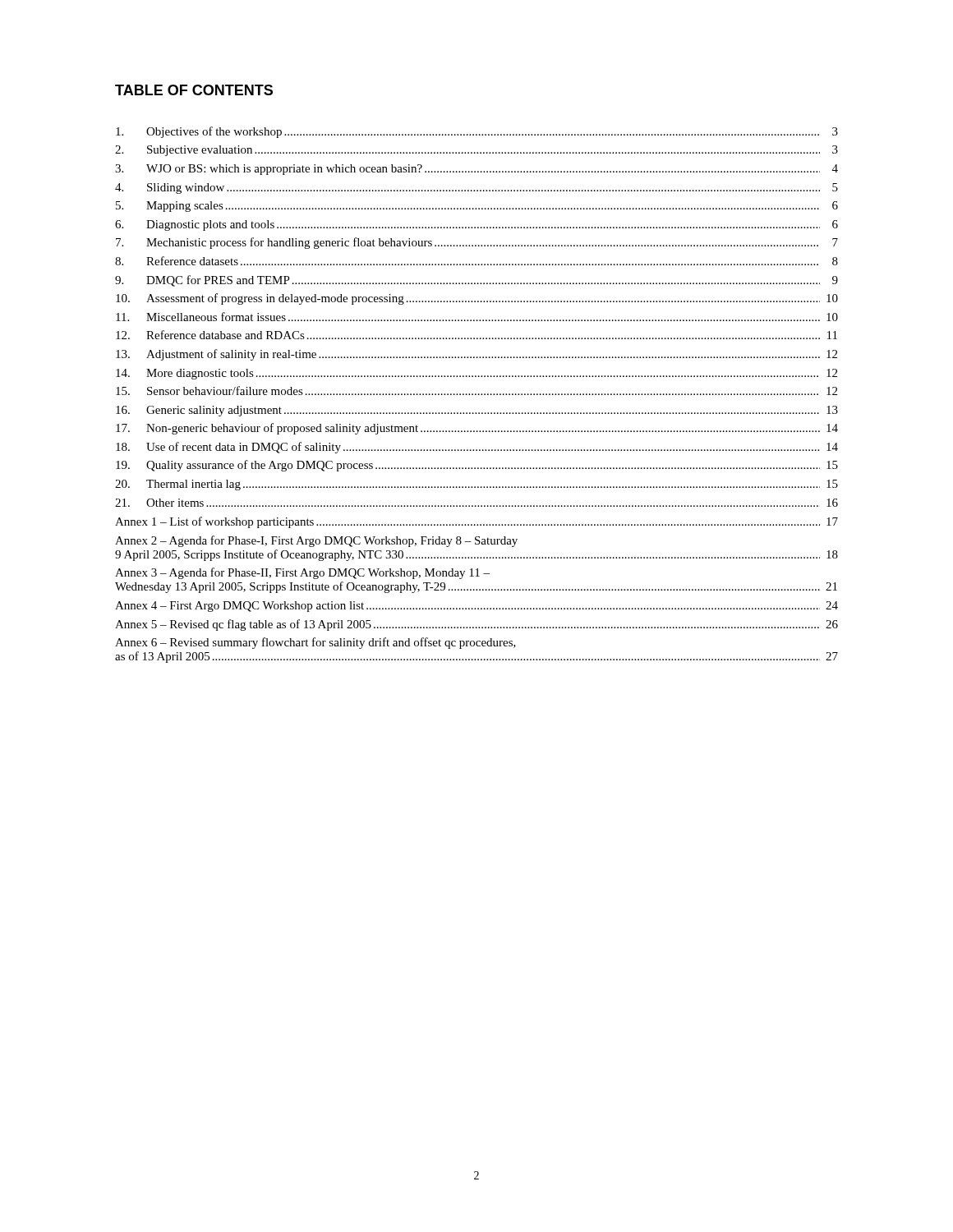Image resolution: width=953 pixels, height=1232 pixels.
Task: Click on the text block starting "19. Quality assurance"
Action: tap(476, 466)
